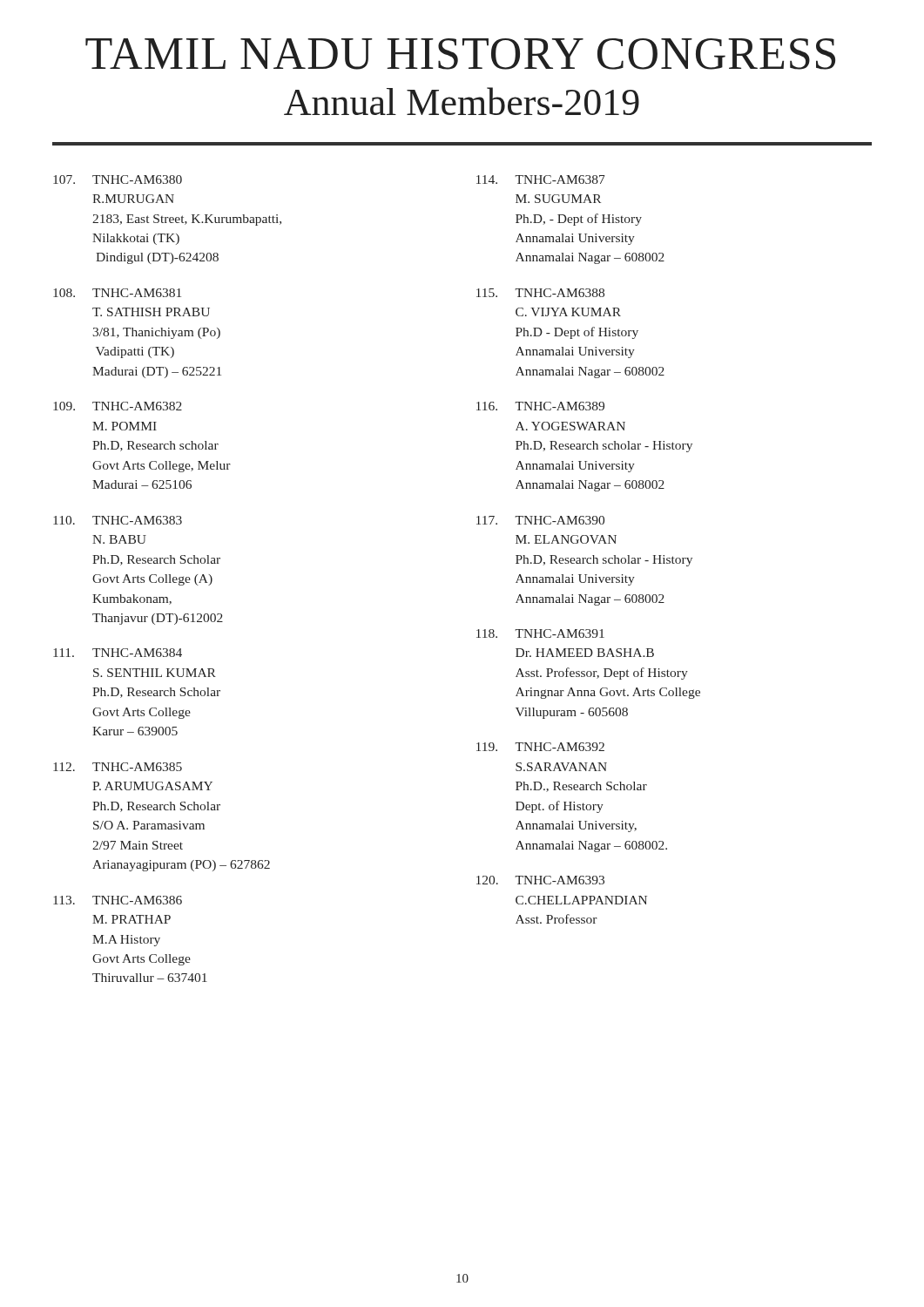Find the block on this page that starts "116. TNHC-AM6389 A. YOGESWARAN Ph.D,"
The image size is (924, 1307).
pyautogui.click(x=673, y=446)
